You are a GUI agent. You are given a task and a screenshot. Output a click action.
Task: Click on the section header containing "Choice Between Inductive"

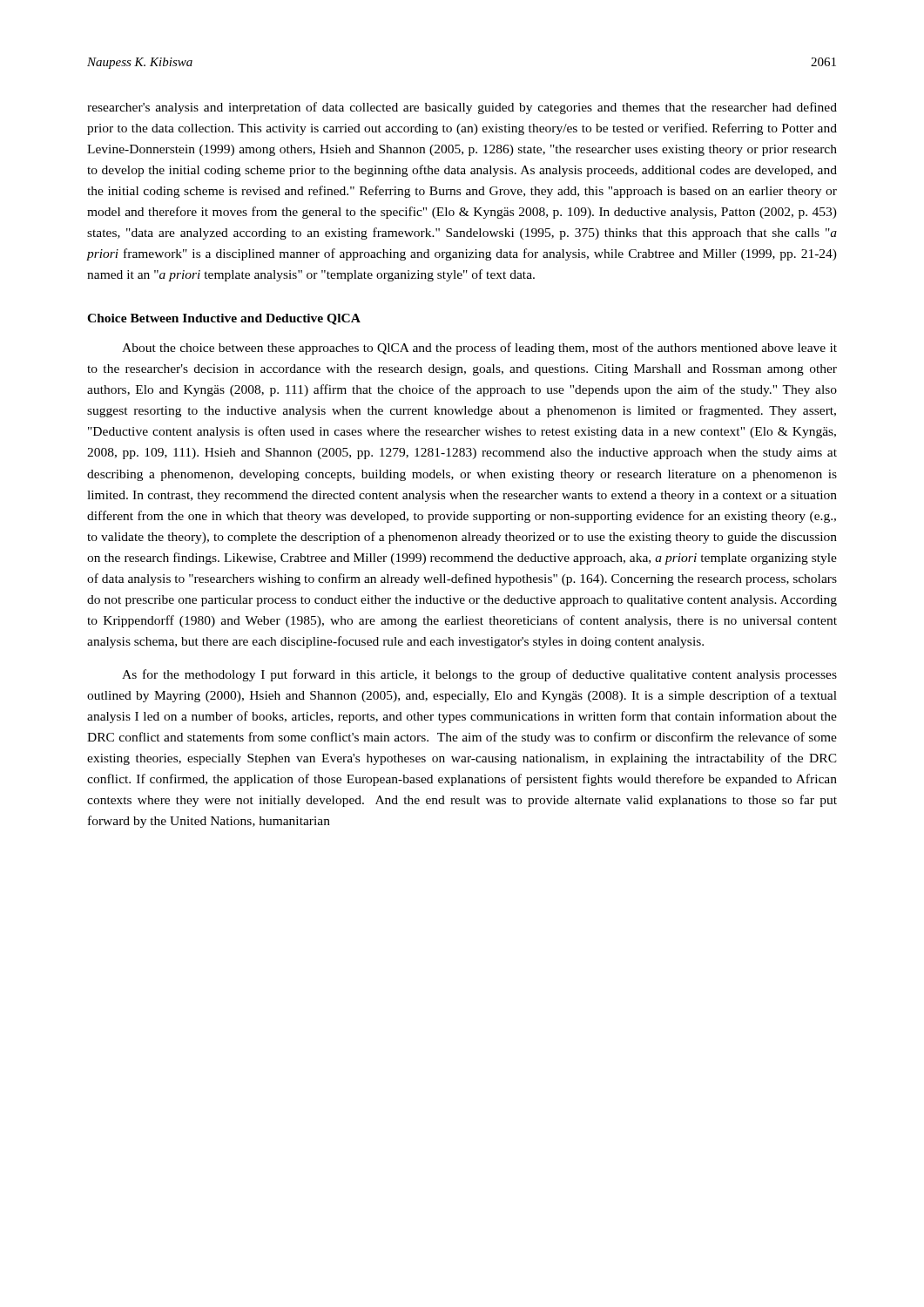tap(224, 318)
